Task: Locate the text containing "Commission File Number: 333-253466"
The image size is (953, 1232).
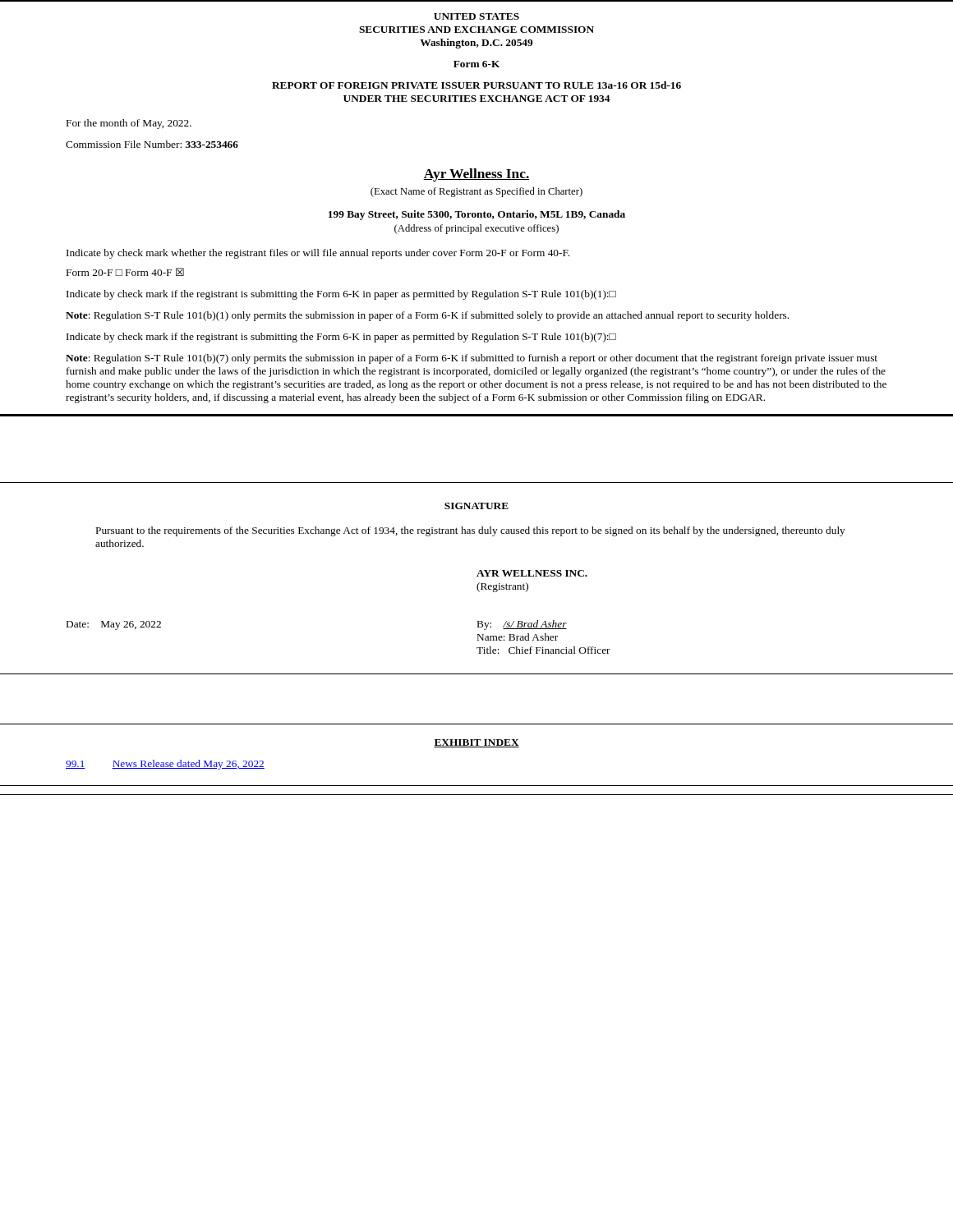Action: [152, 144]
